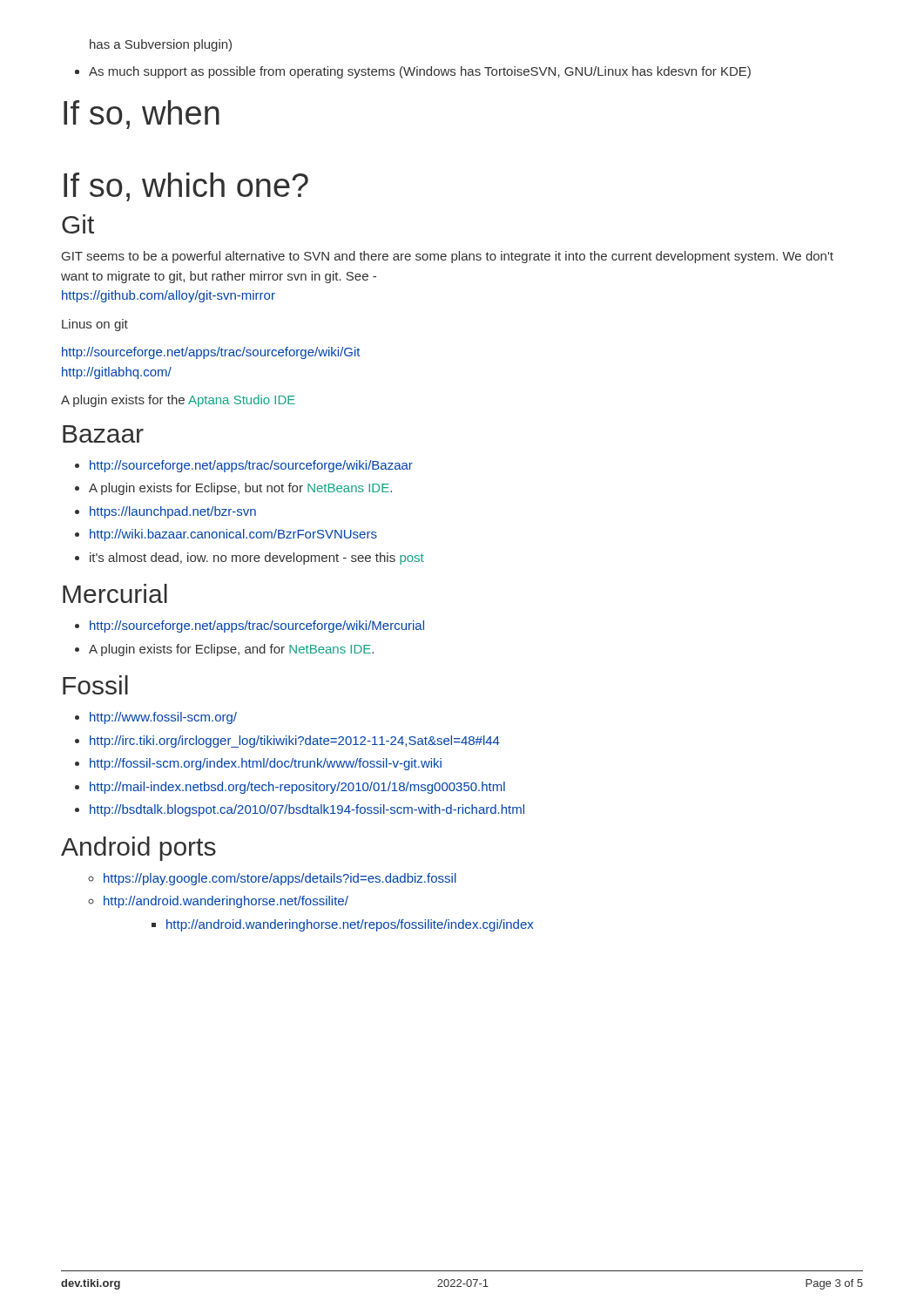Image resolution: width=924 pixels, height=1307 pixels.
Task: Select the block starting "A plugin exists for the Aptana Studio"
Action: point(178,399)
